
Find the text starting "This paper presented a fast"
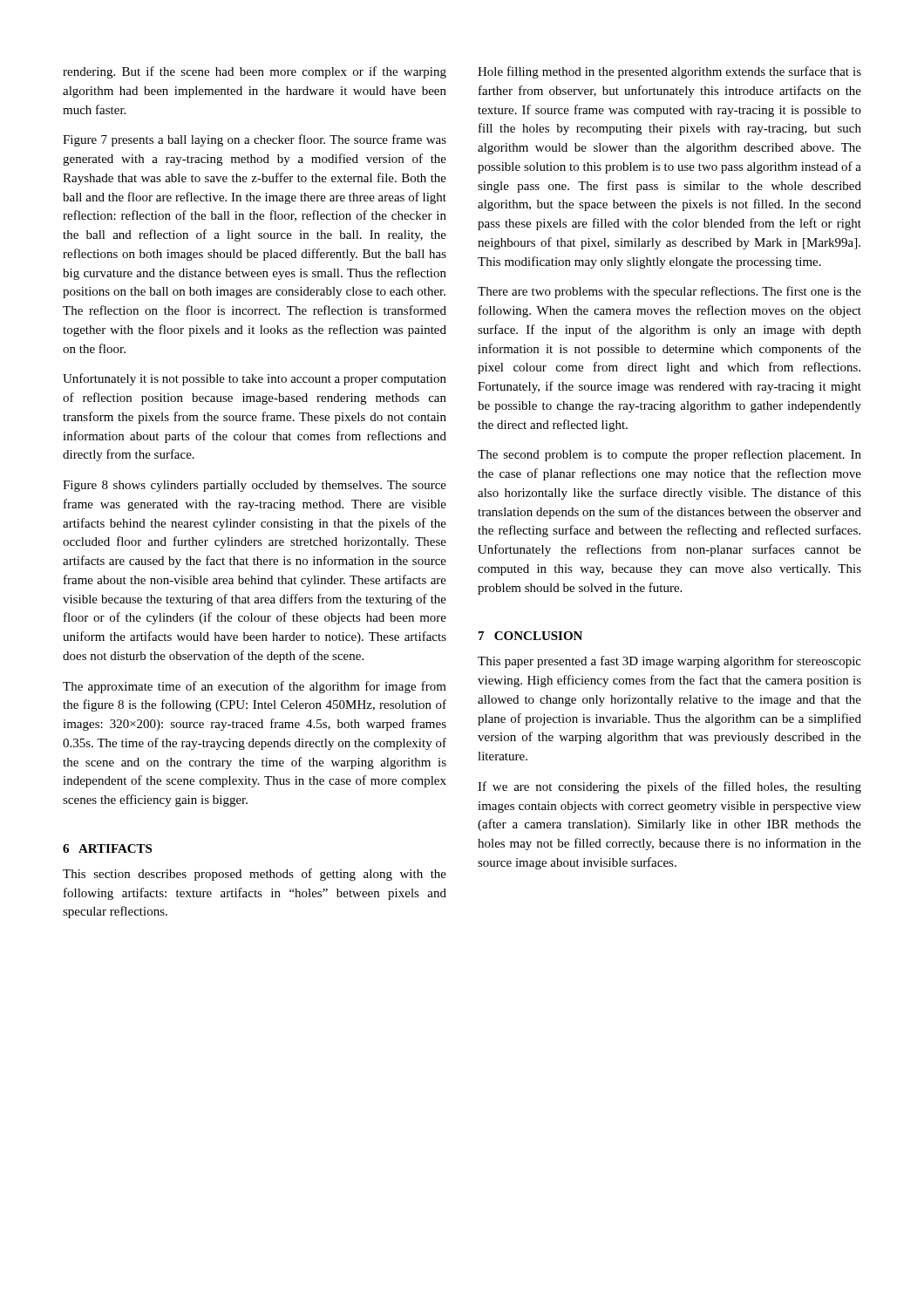coord(669,709)
